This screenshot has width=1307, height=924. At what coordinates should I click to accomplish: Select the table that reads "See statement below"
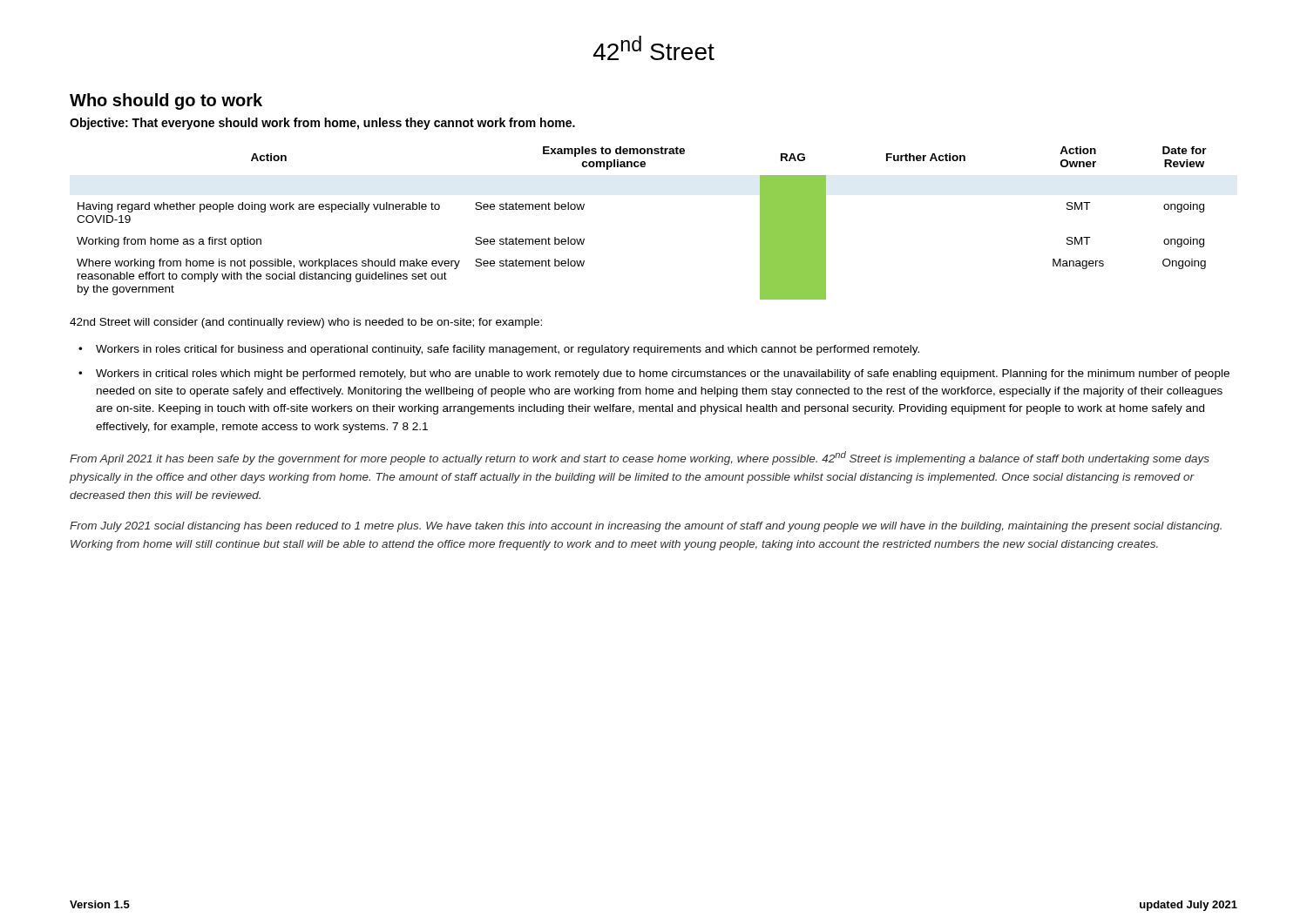(x=654, y=219)
